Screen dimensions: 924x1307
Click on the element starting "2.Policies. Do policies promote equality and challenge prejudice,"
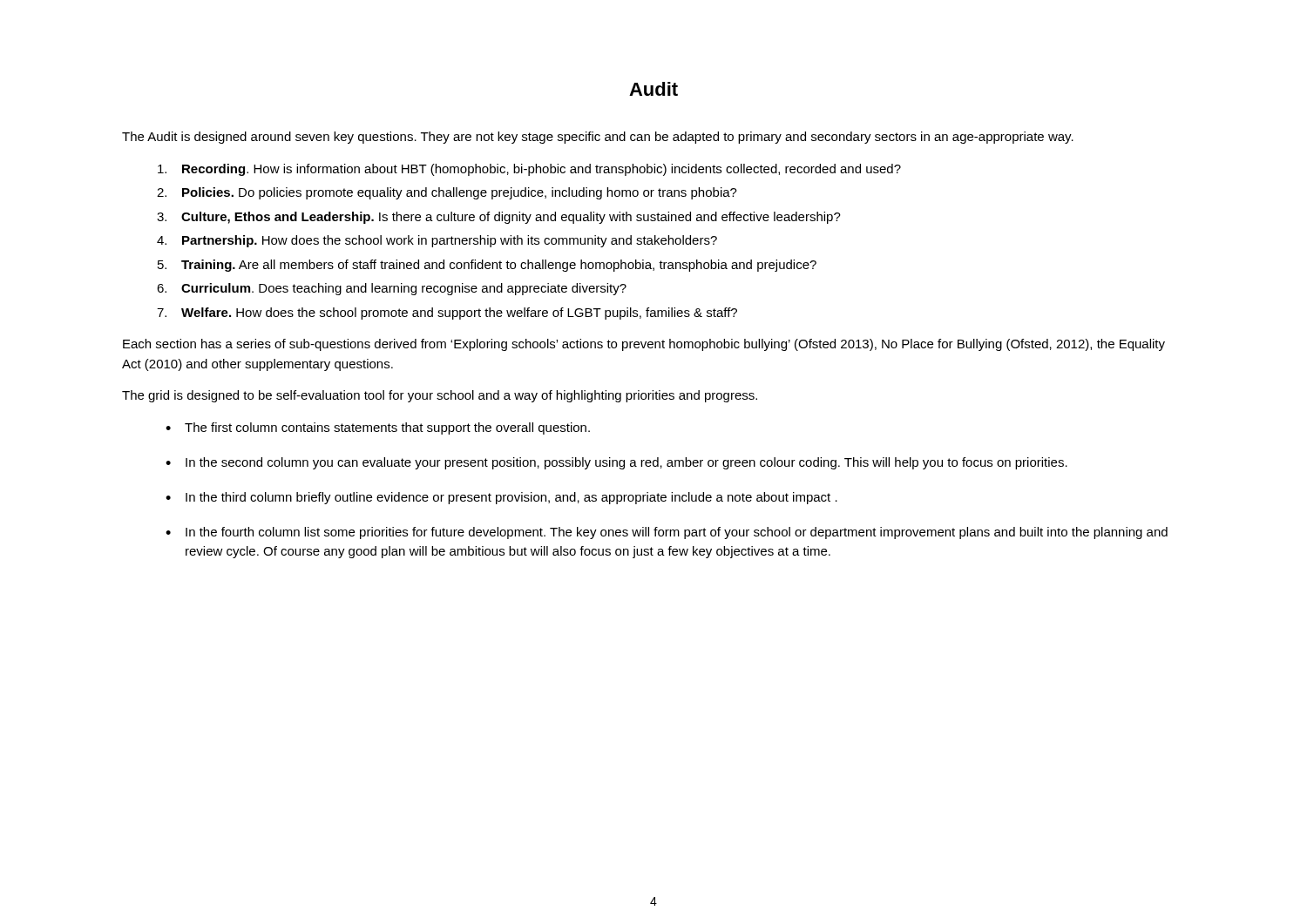click(447, 193)
